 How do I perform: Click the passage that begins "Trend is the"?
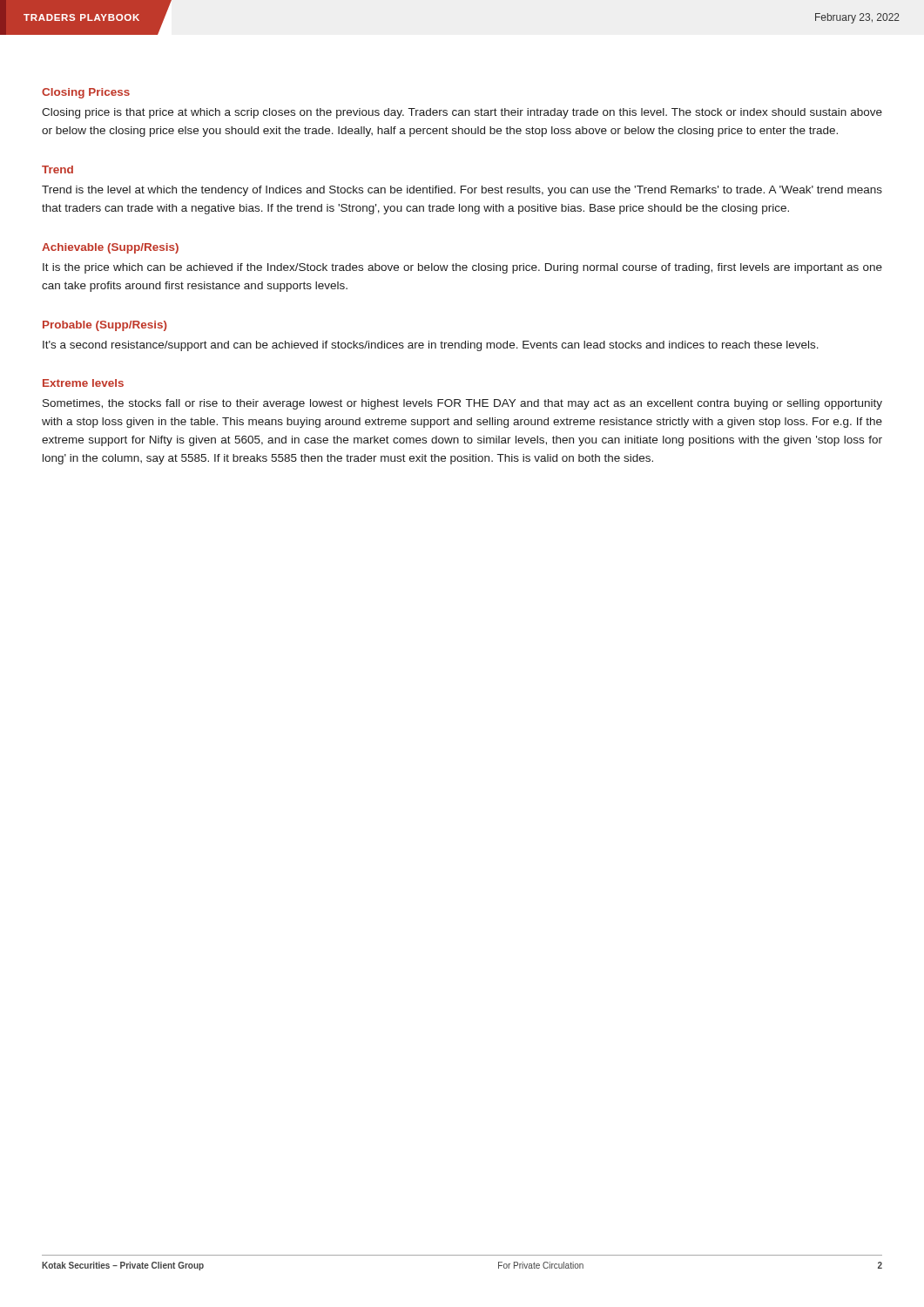coord(462,198)
